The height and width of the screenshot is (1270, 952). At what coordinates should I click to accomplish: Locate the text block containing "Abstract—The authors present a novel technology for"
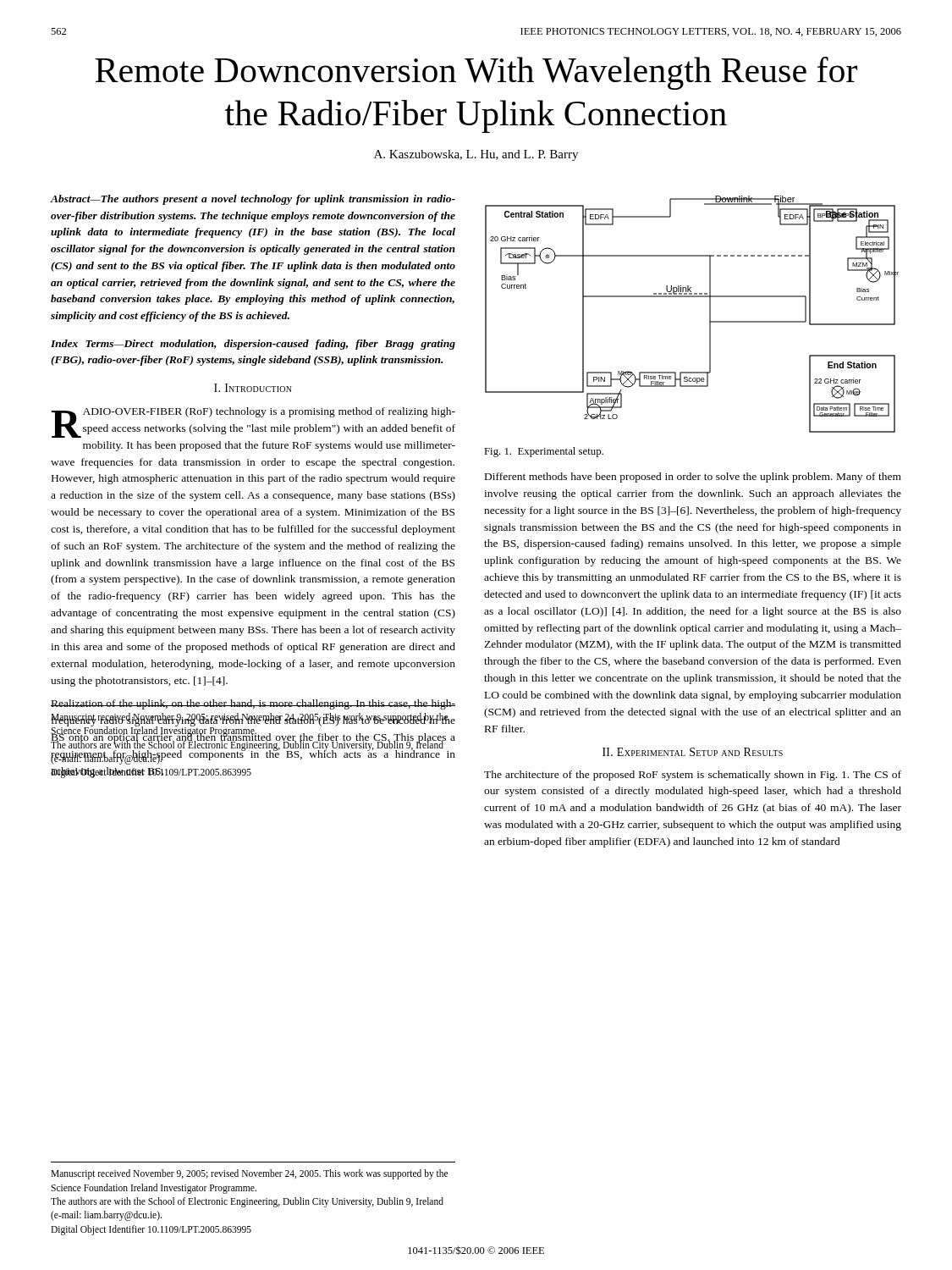pyautogui.click(x=253, y=257)
